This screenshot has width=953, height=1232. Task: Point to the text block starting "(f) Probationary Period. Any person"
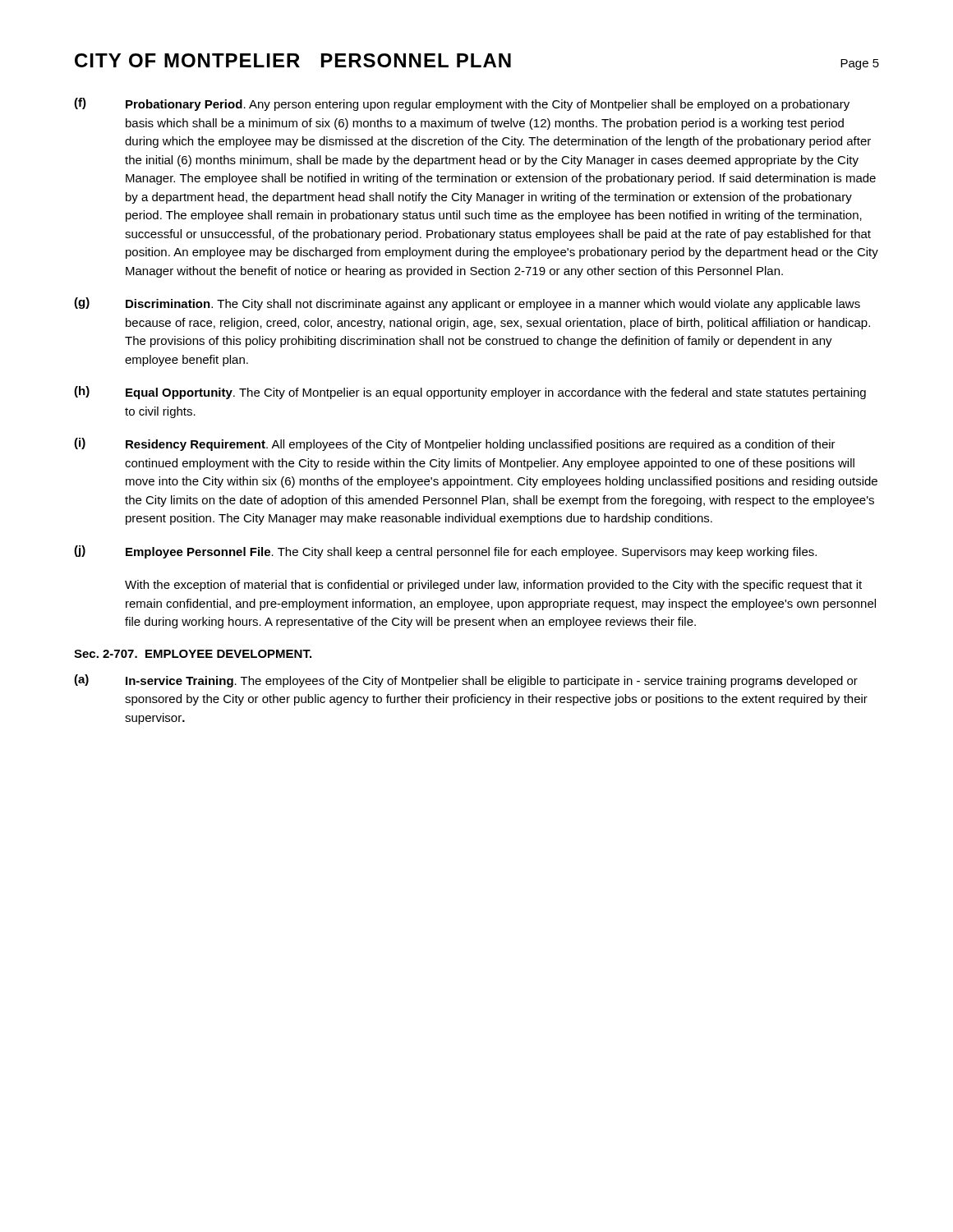(x=476, y=188)
